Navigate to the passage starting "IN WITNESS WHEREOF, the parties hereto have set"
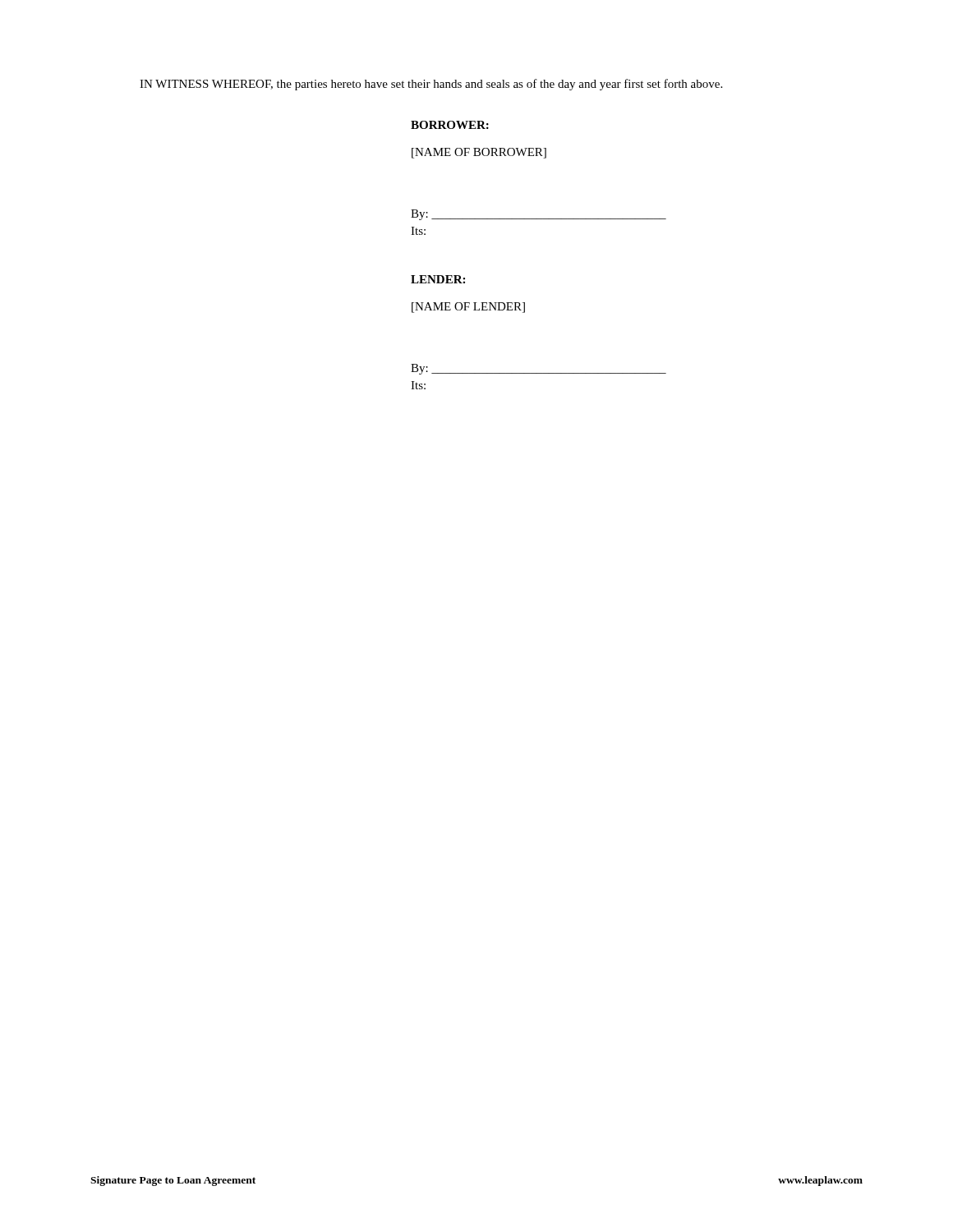The image size is (953, 1232). pyautogui.click(x=431, y=84)
